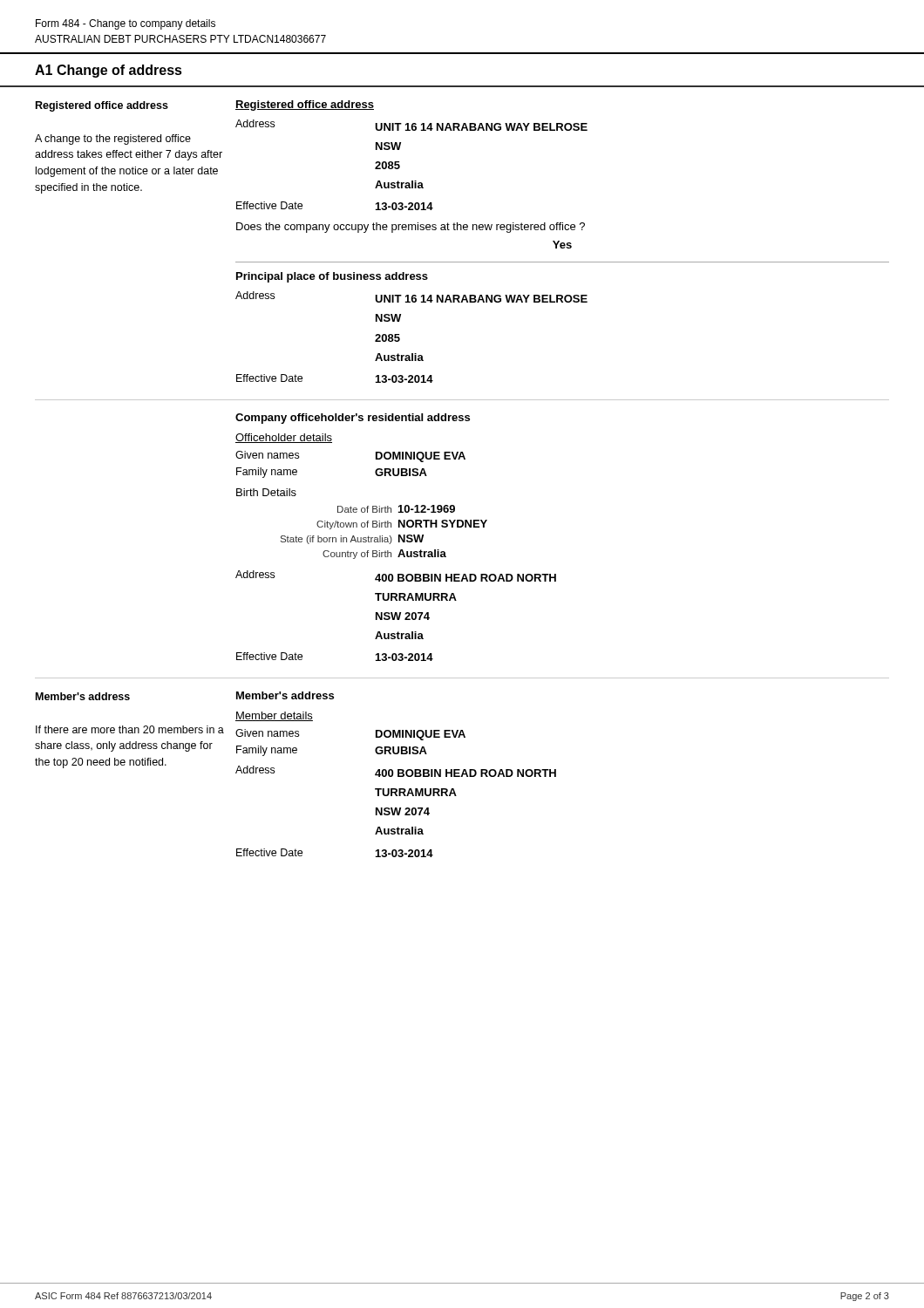Navigate to the element starting "Member's address Member details"
The image size is (924, 1308).
pos(562,774)
